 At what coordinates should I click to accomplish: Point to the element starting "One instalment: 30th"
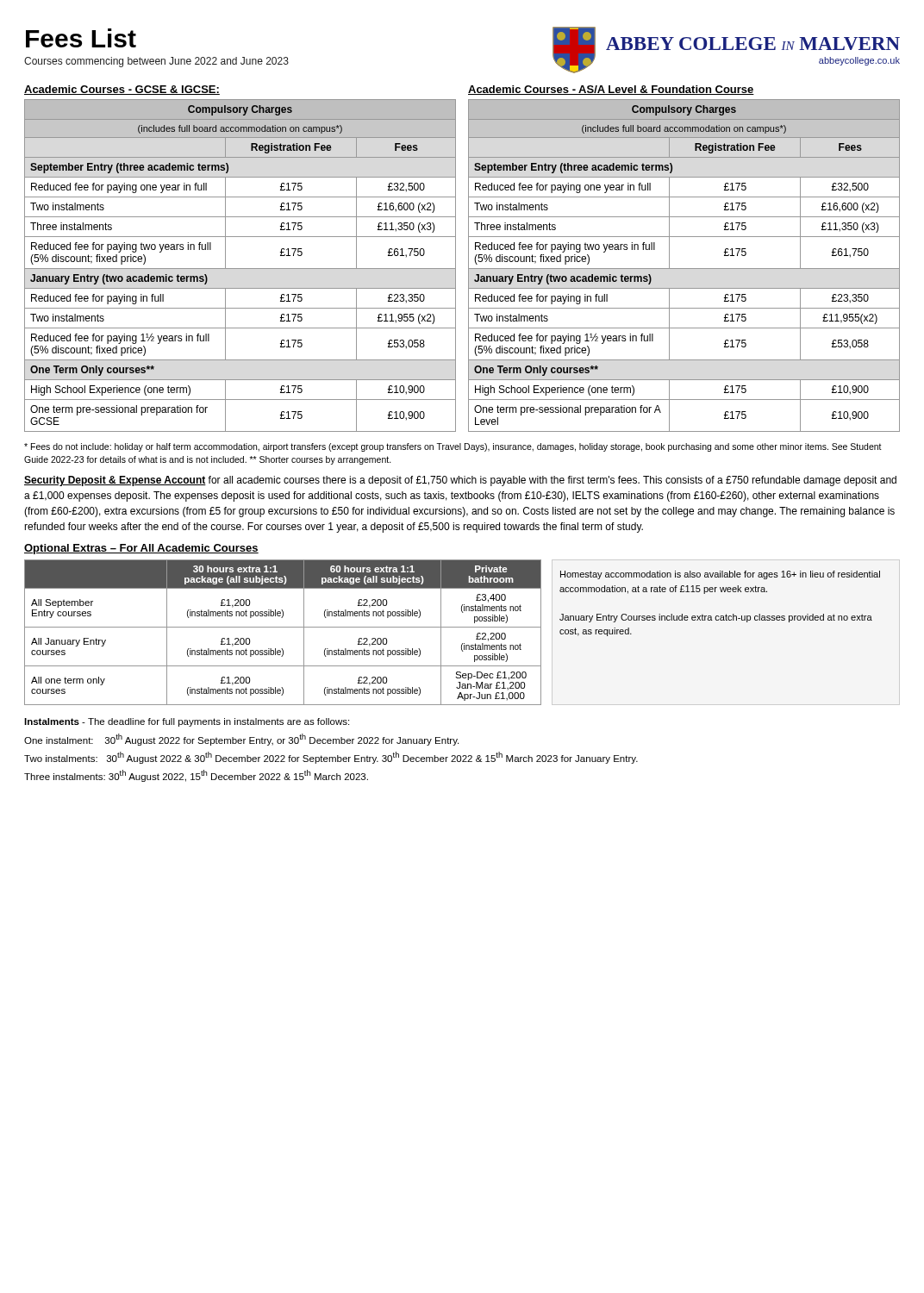pyautogui.click(x=242, y=738)
